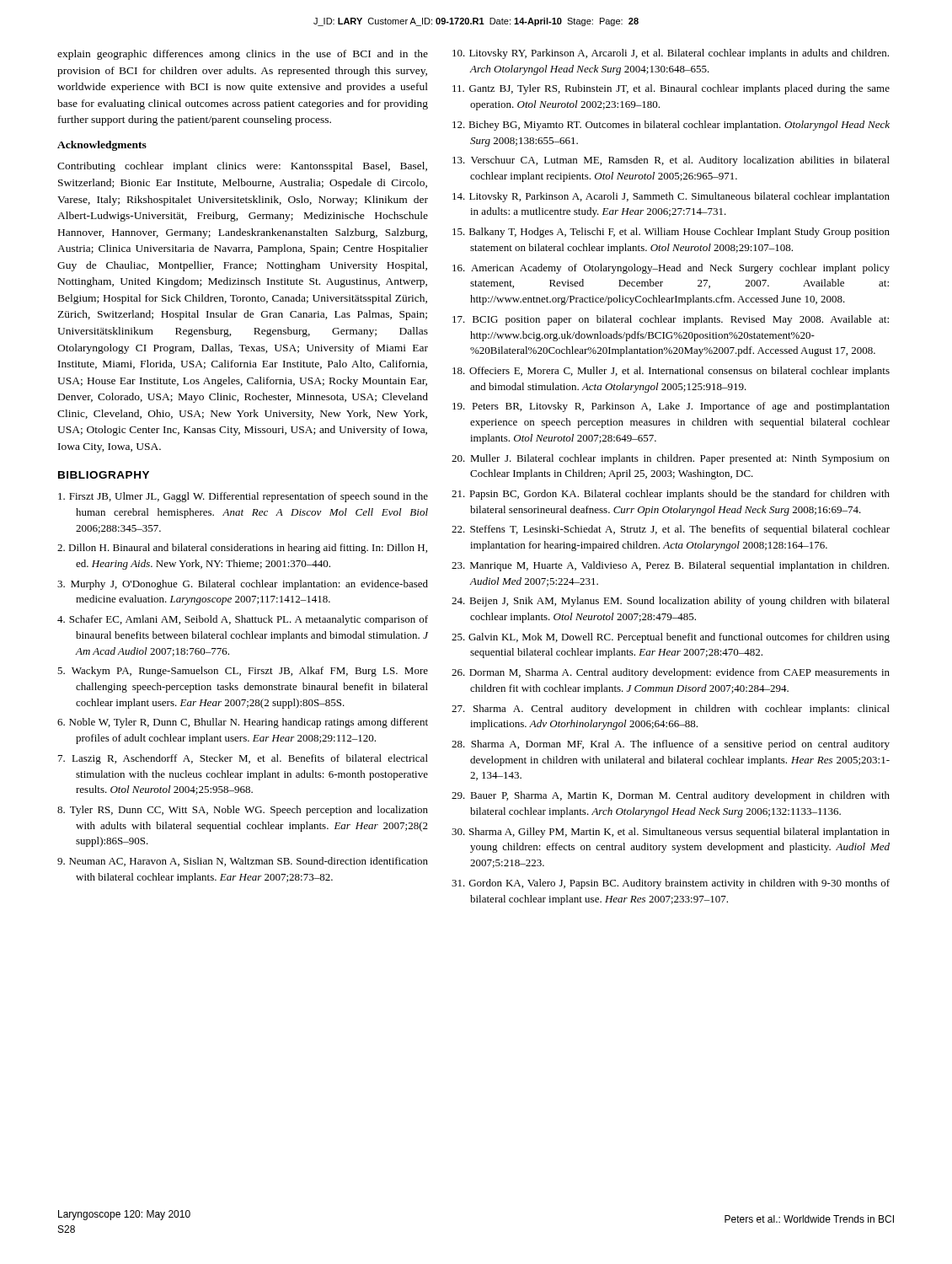Click on the list item that reads "11. Gantz BJ, Tyler RS, Rubinstein"
The width and height of the screenshot is (952, 1264).
click(671, 96)
